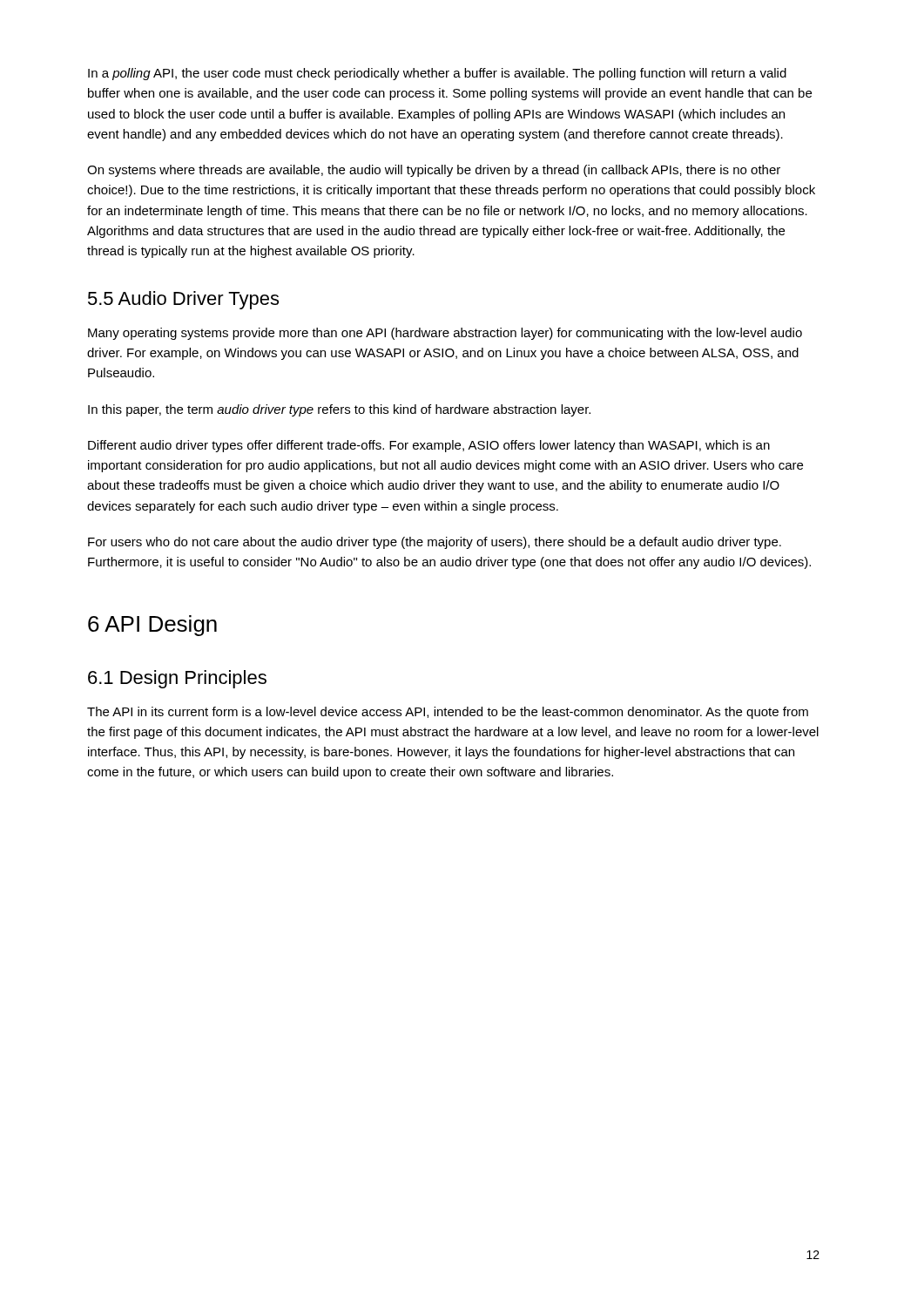Click on the text starting "In this paper, the term audio driver"
Viewport: 924px width, 1307px height.
pyautogui.click(x=339, y=409)
